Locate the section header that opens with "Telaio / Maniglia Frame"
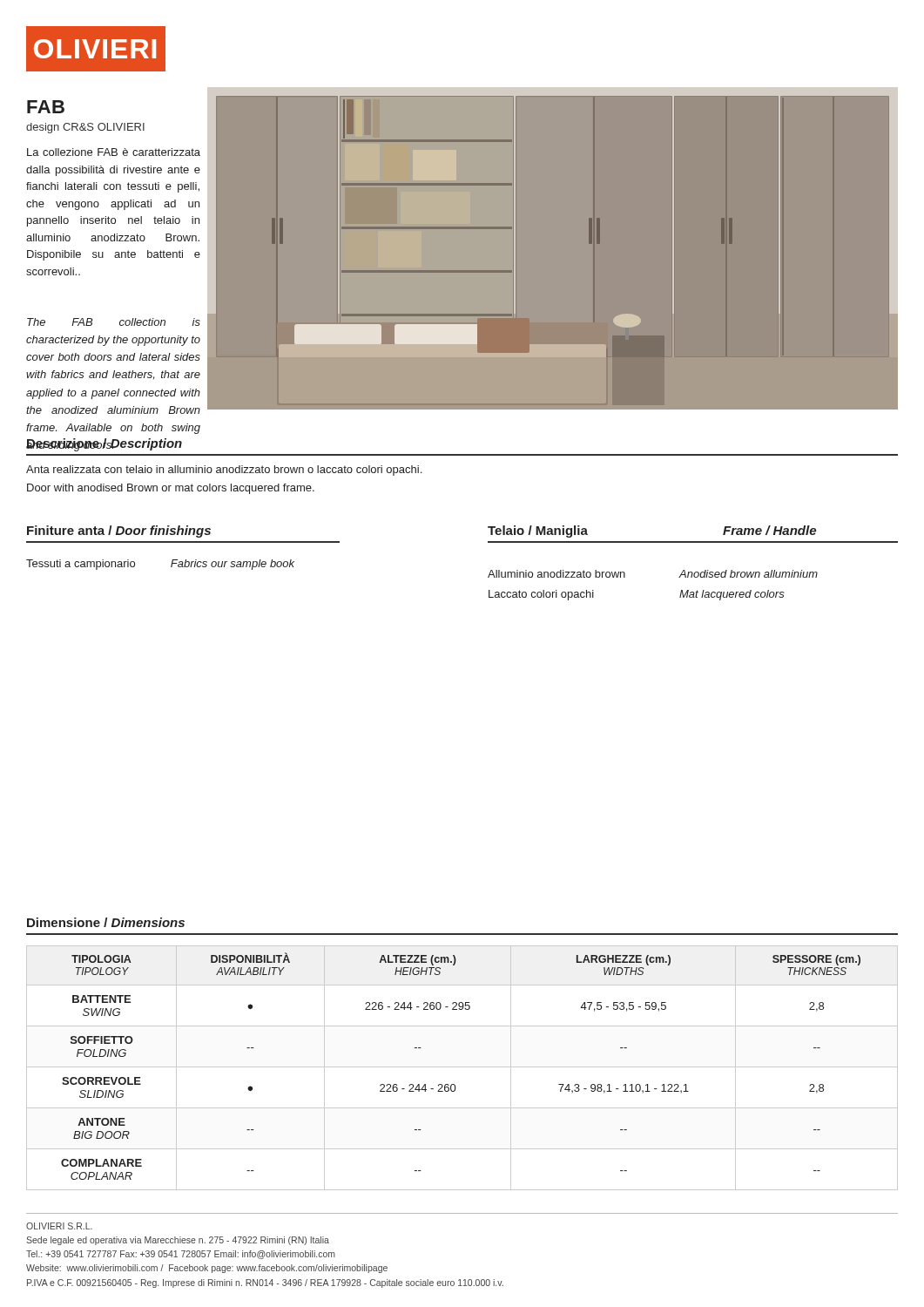The height and width of the screenshot is (1307, 924). [x=693, y=533]
